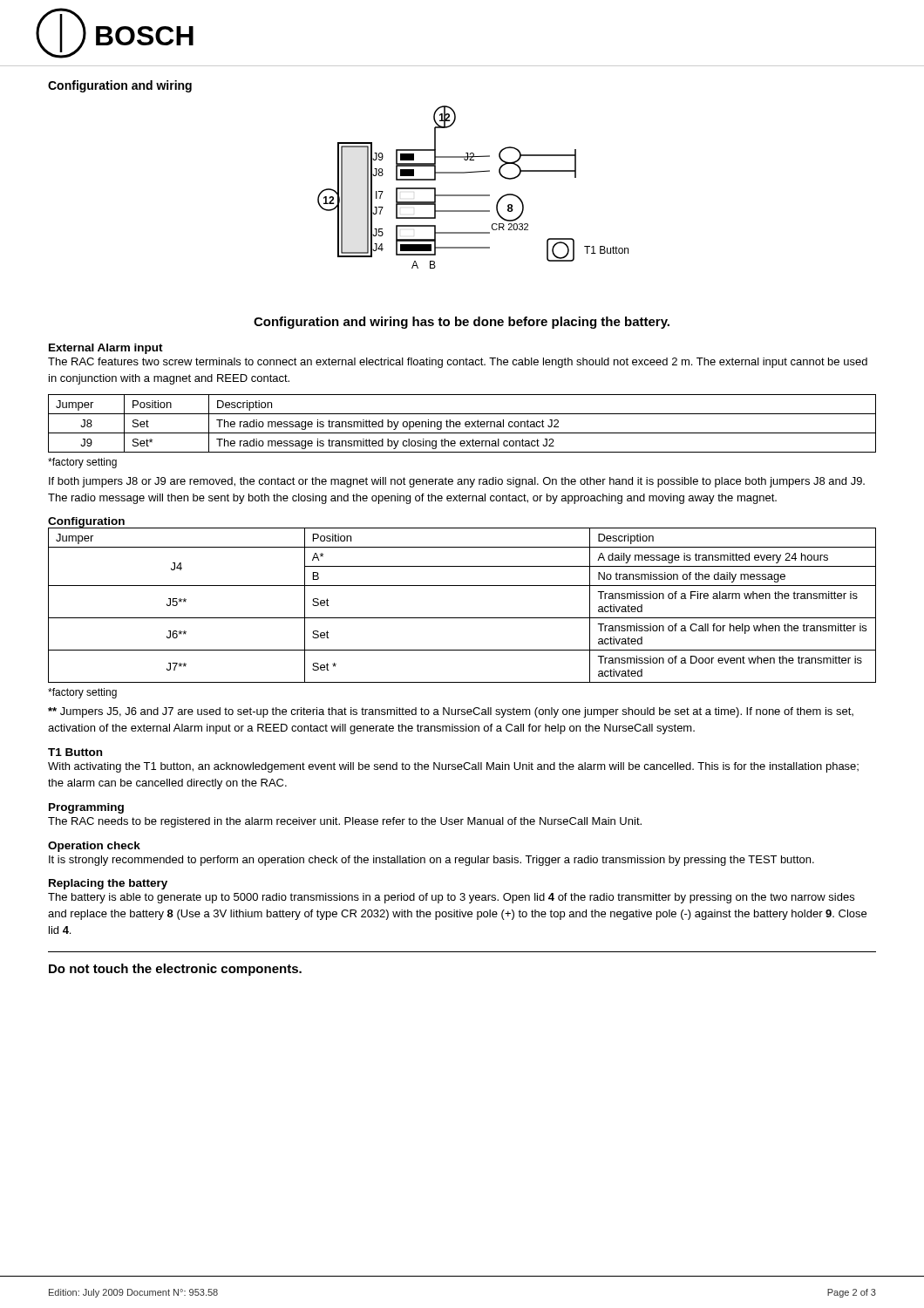The image size is (924, 1308).
Task: Select the text starting "Do not touch the electronic components."
Action: (x=175, y=968)
